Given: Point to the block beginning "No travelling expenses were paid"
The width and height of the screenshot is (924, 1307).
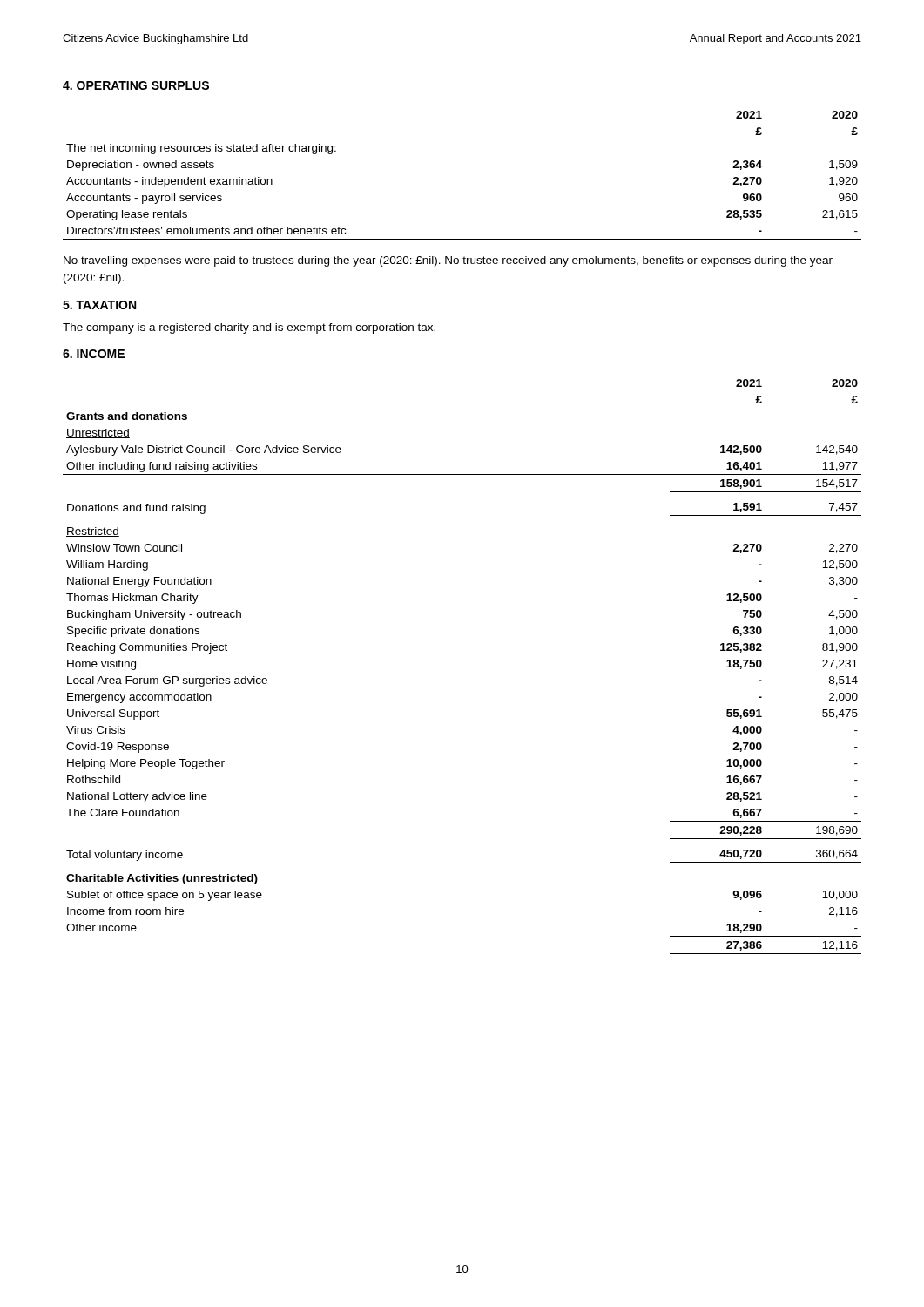Looking at the screenshot, I should [x=448, y=269].
